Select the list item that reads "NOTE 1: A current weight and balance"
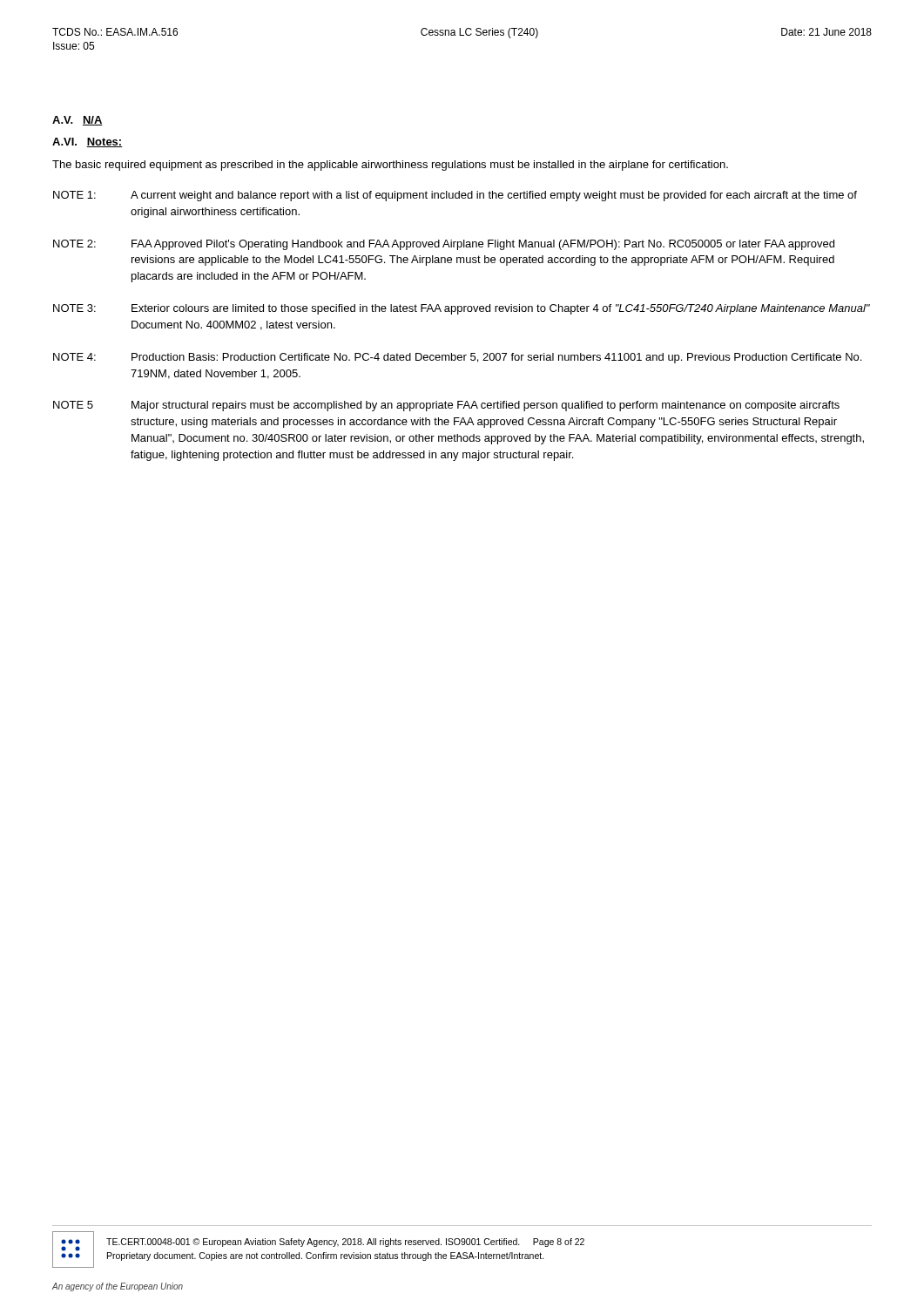Image resolution: width=924 pixels, height=1307 pixels. click(x=462, y=204)
